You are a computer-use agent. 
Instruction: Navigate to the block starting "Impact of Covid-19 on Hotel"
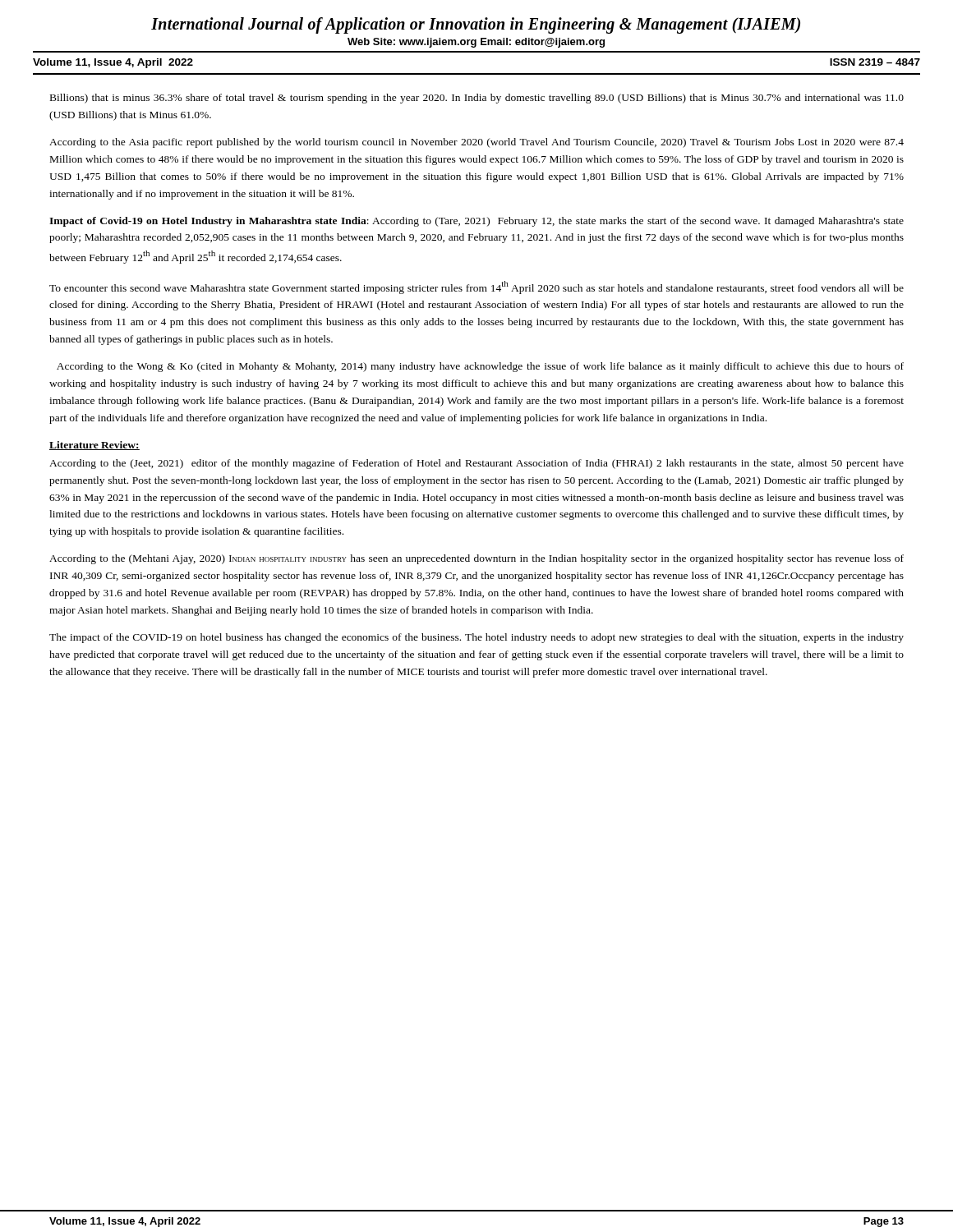click(x=476, y=239)
